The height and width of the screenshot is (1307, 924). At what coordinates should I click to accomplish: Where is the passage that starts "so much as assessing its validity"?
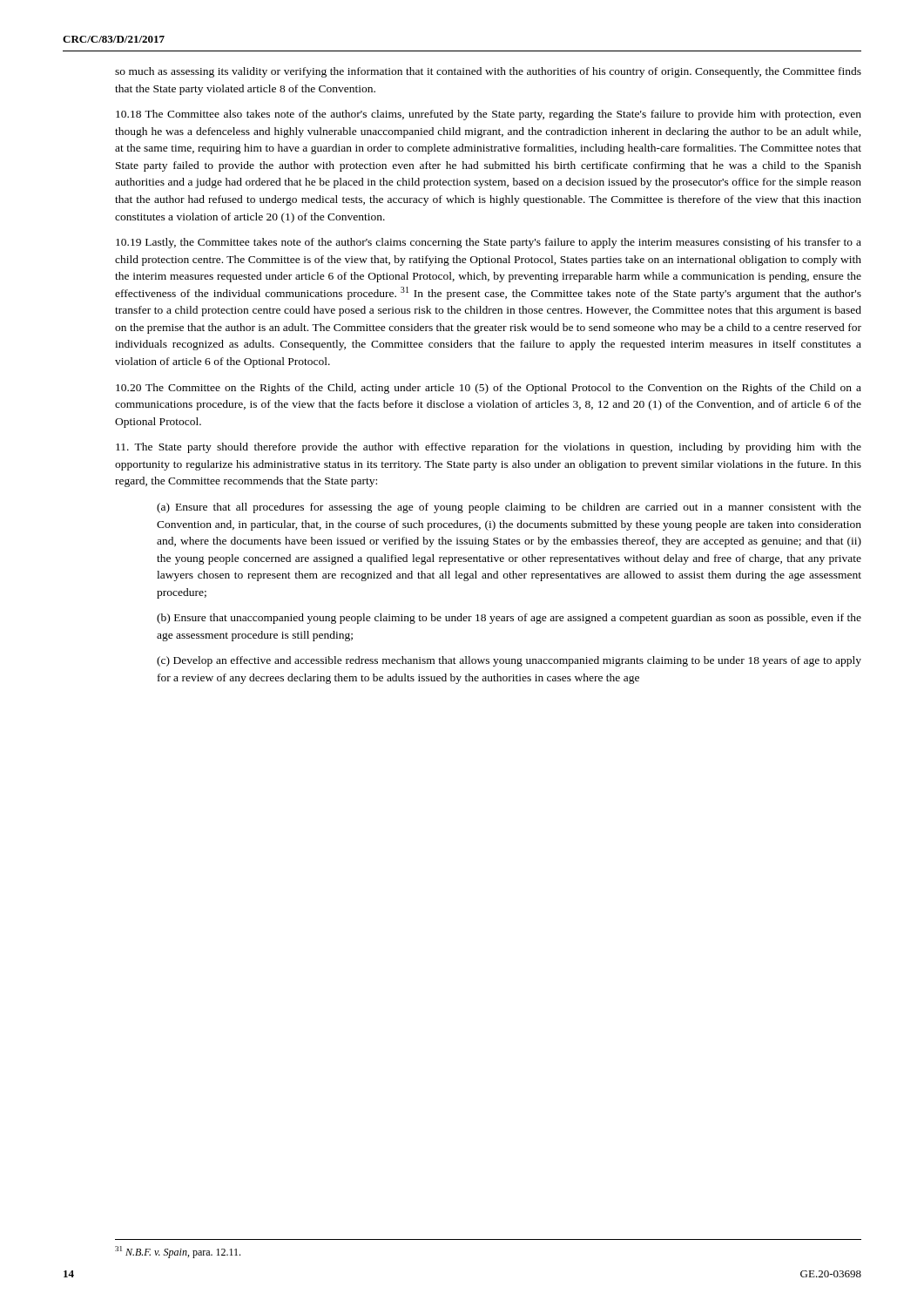pyautogui.click(x=488, y=80)
